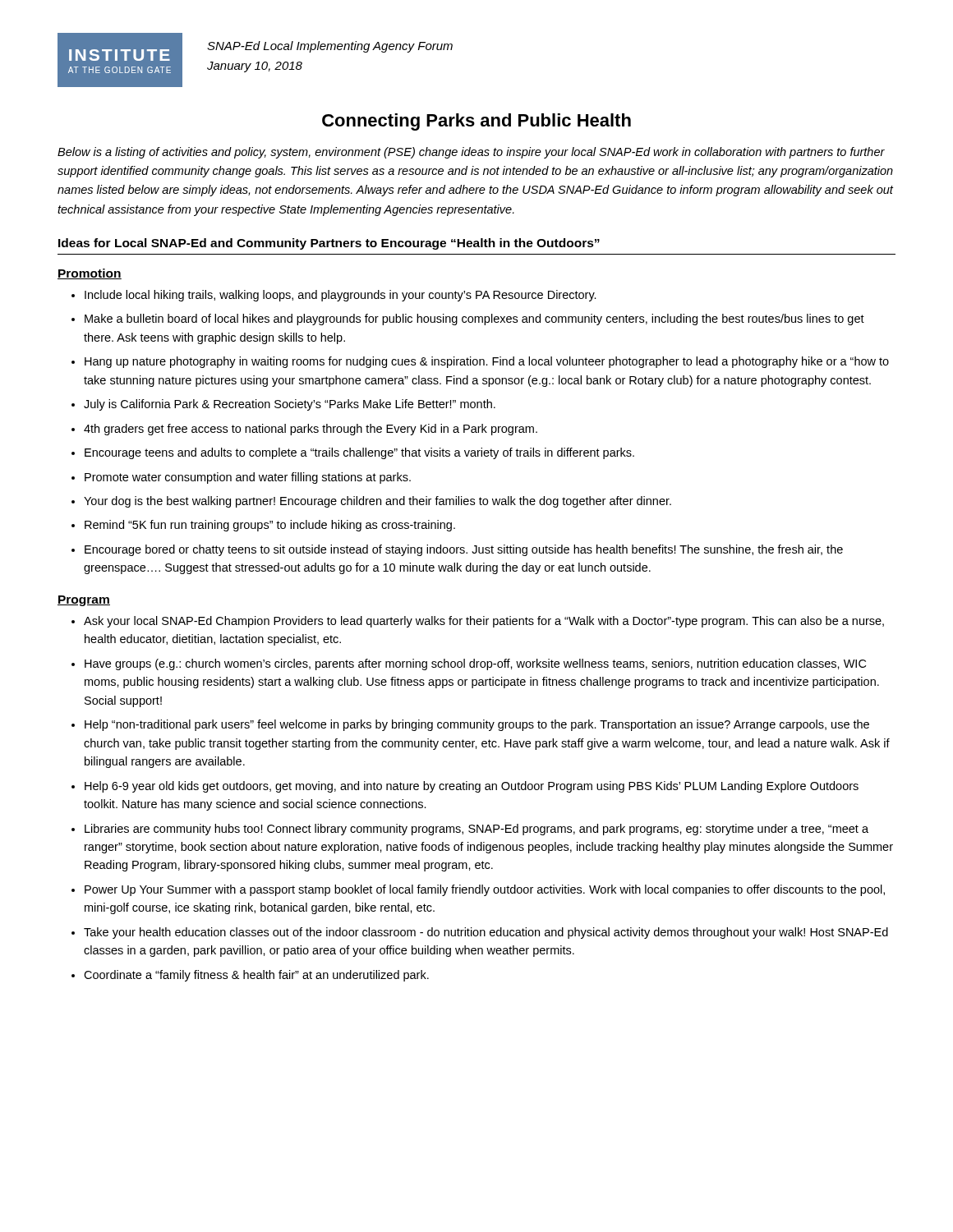This screenshot has height=1232, width=953.
Task: Locate the element starting "4th graders get free access to national parks"
Action: (311, 428)
